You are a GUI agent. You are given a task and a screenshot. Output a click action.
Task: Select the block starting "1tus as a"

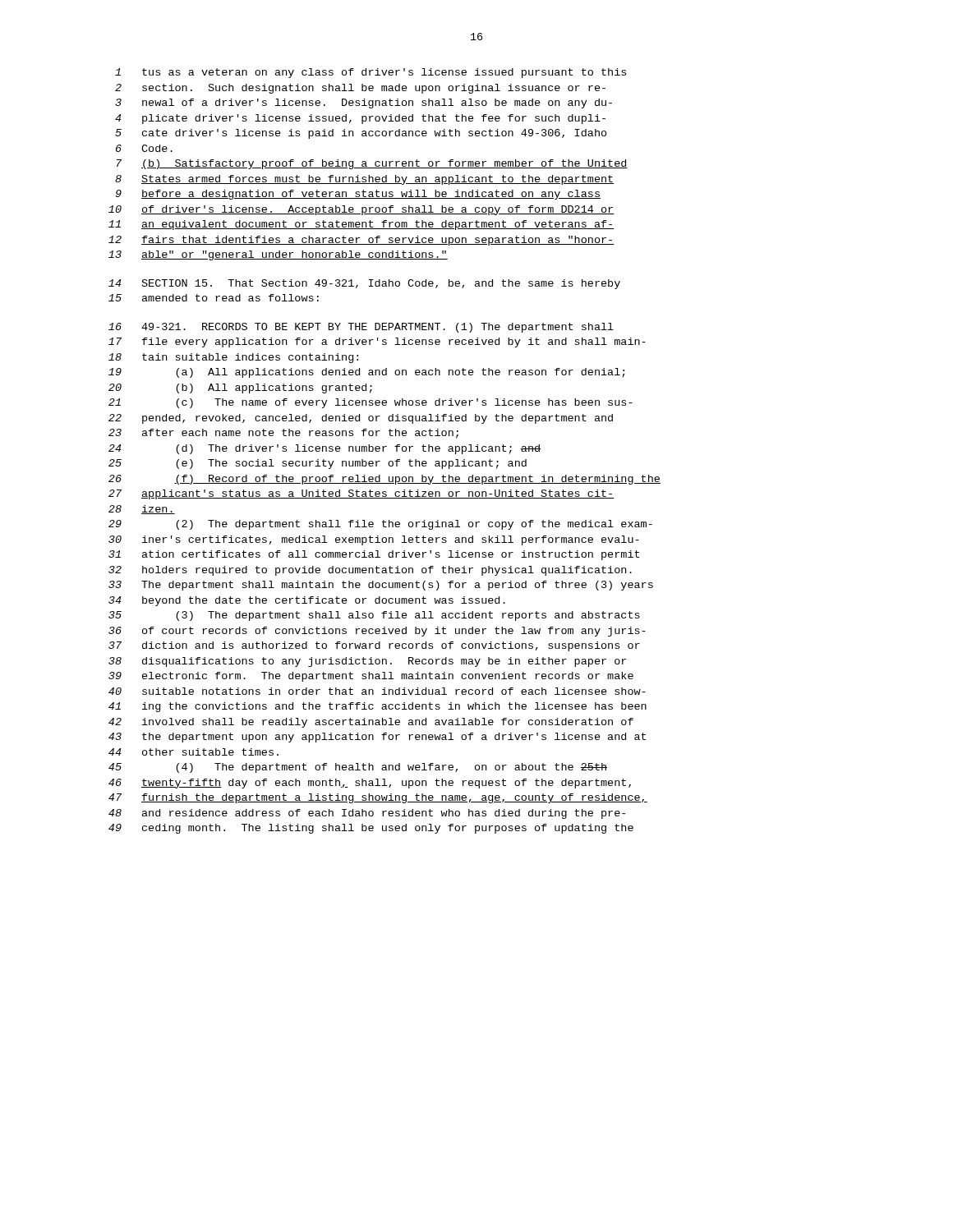485,164
